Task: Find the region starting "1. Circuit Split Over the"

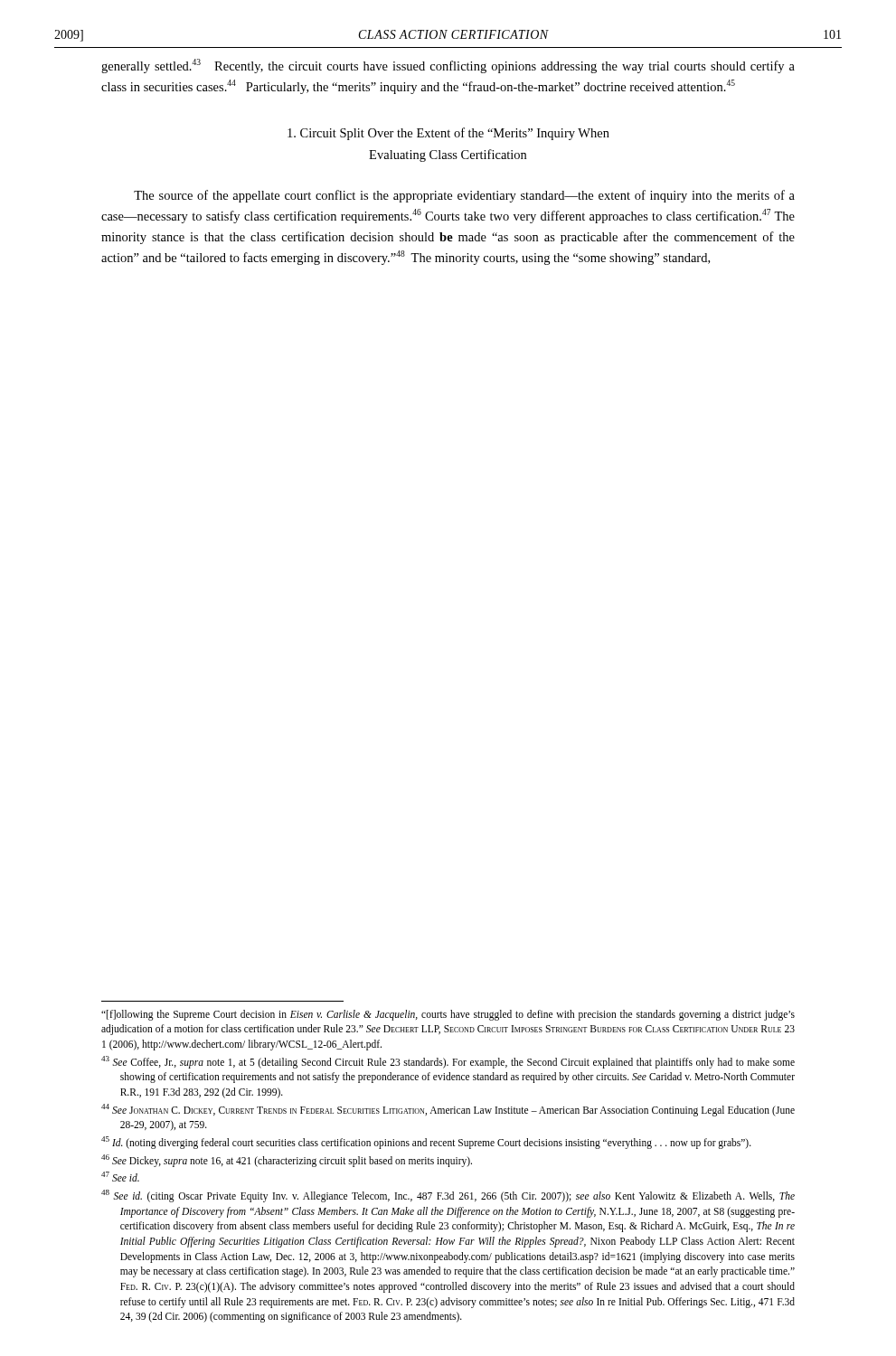Action: [448, 144]
